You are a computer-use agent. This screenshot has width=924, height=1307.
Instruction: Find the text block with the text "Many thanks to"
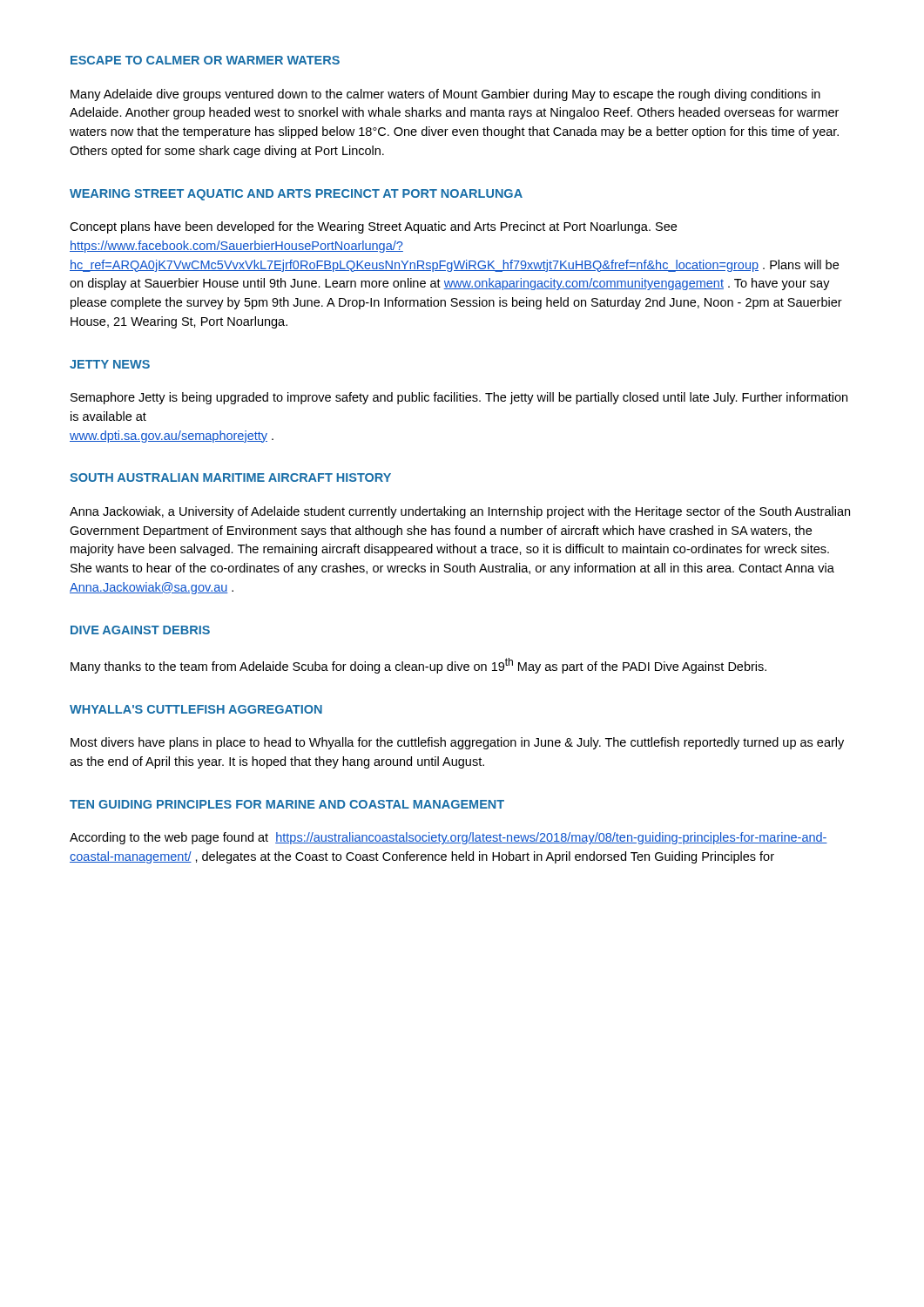(x=462, y=666)
